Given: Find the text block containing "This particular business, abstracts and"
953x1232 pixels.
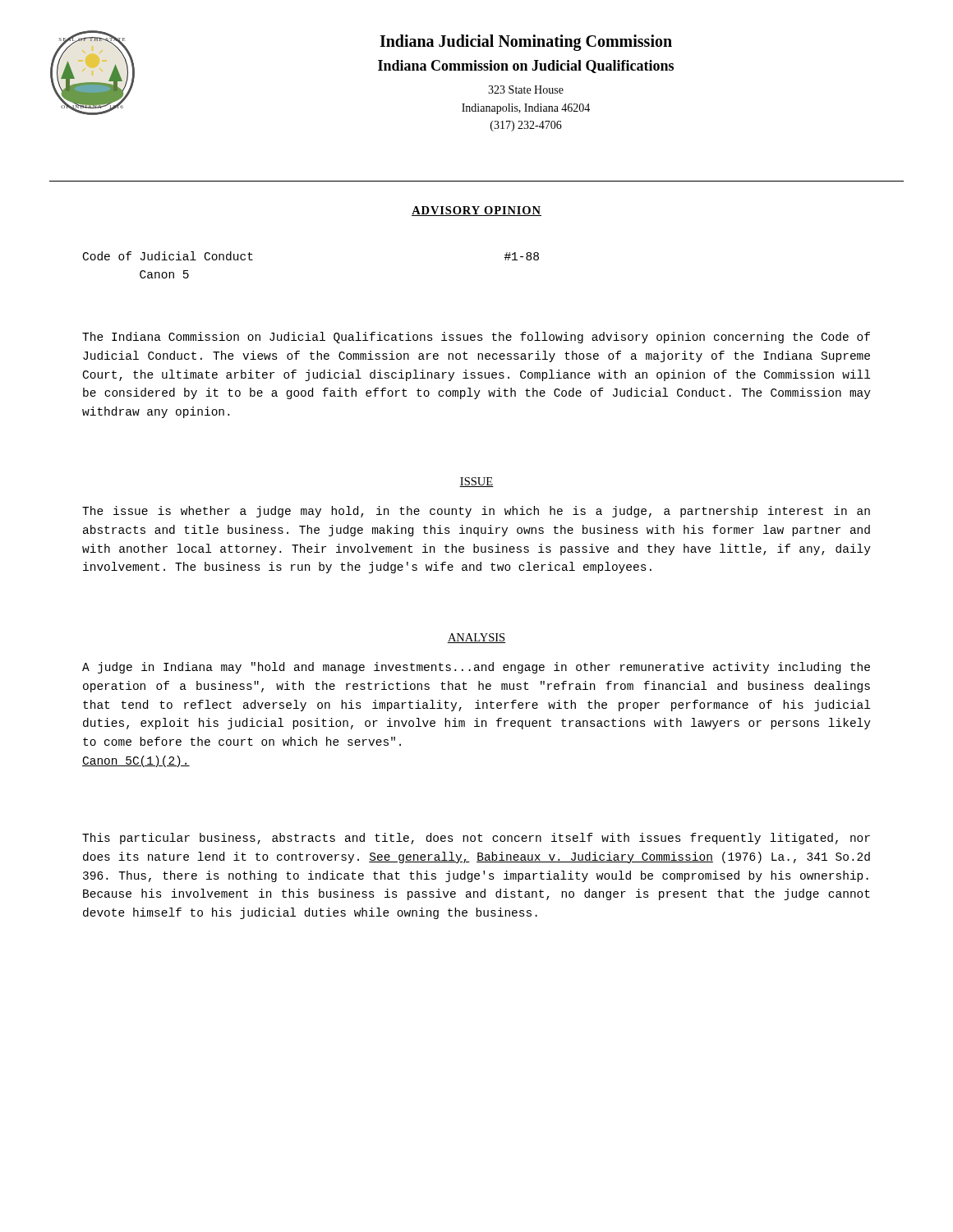Looking at the screenshot, I should click(476, 876).
